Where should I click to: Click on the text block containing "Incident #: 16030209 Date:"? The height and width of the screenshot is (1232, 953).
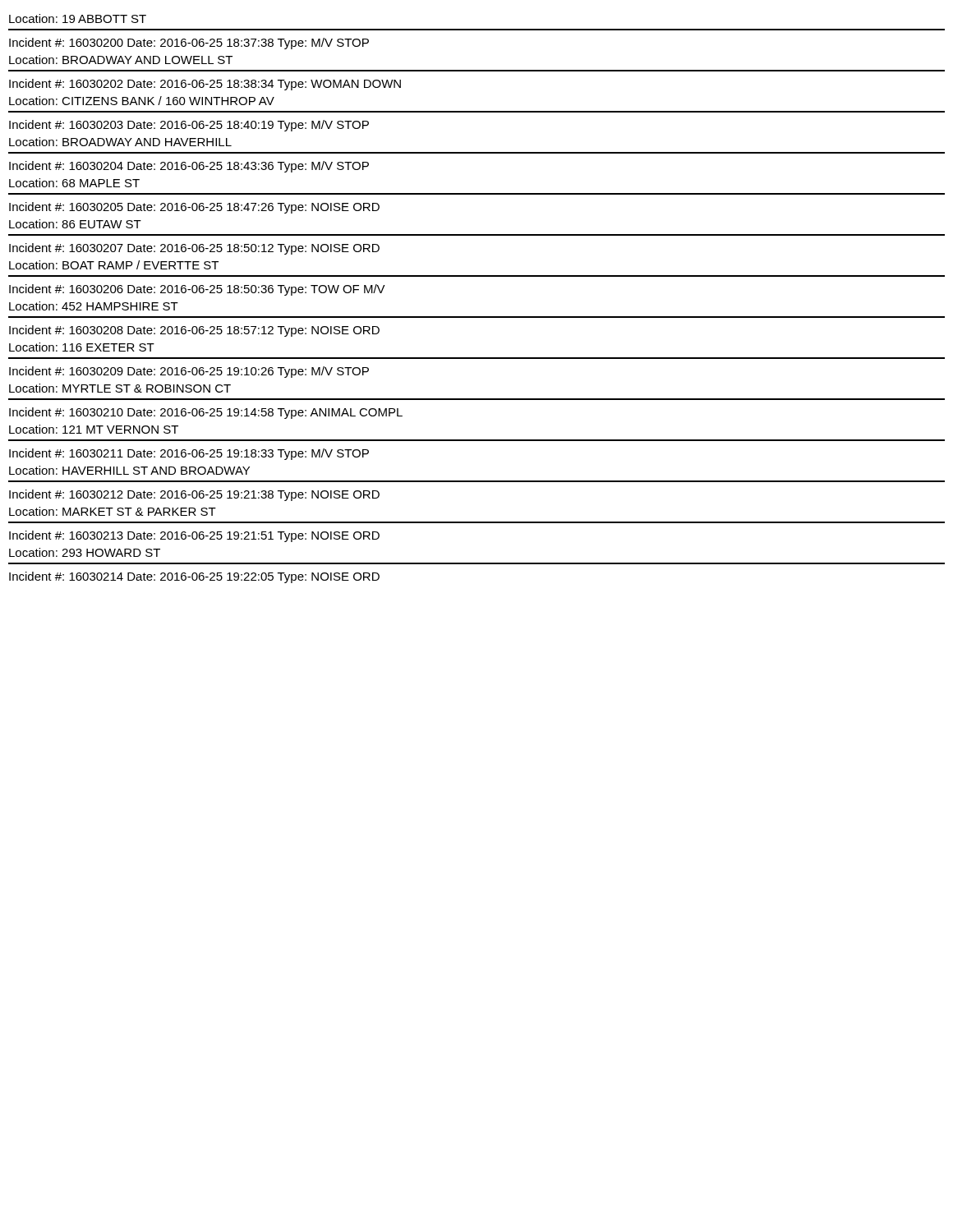click(x=189, y=379)
